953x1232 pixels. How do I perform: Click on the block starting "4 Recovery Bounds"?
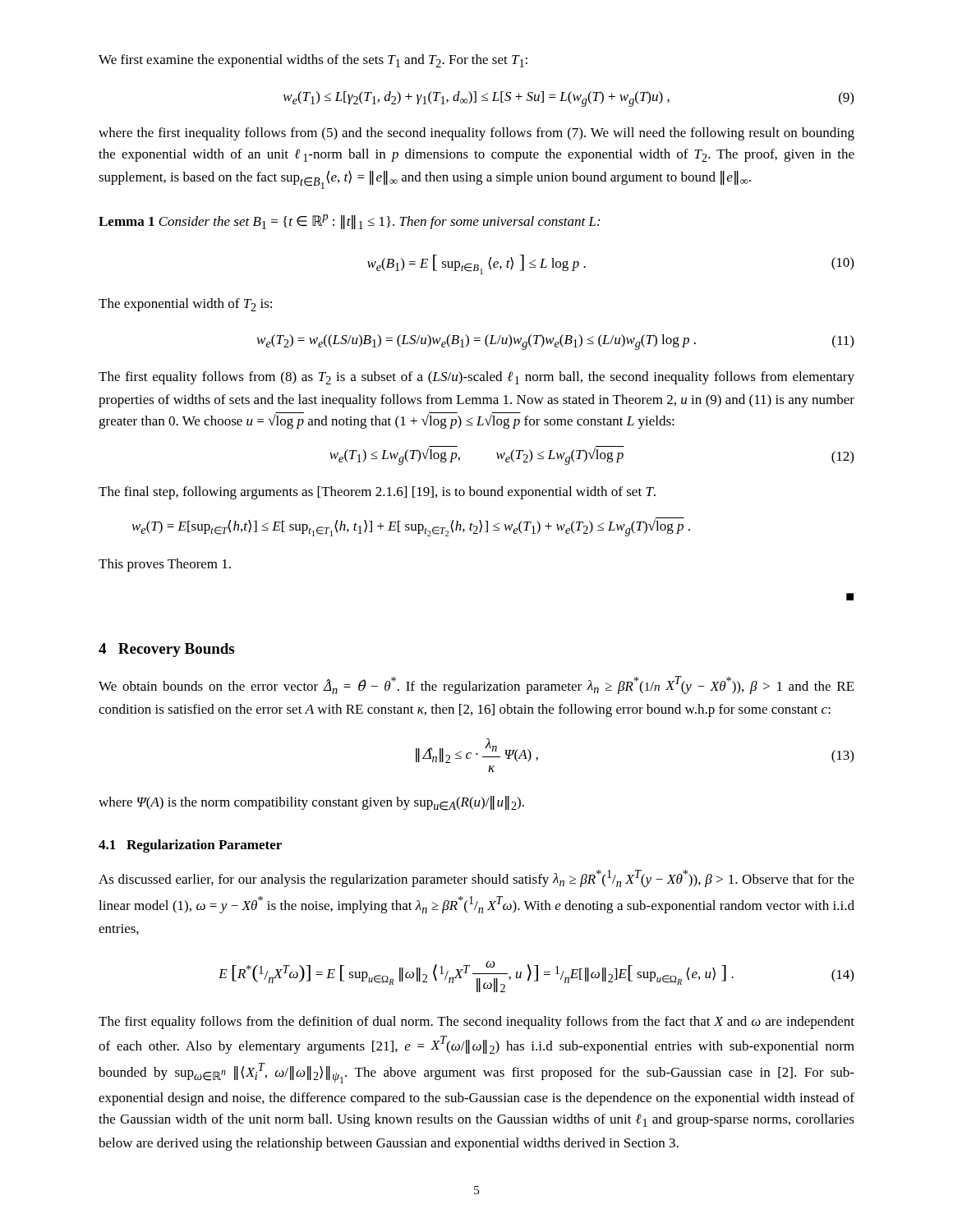(167, 649)
